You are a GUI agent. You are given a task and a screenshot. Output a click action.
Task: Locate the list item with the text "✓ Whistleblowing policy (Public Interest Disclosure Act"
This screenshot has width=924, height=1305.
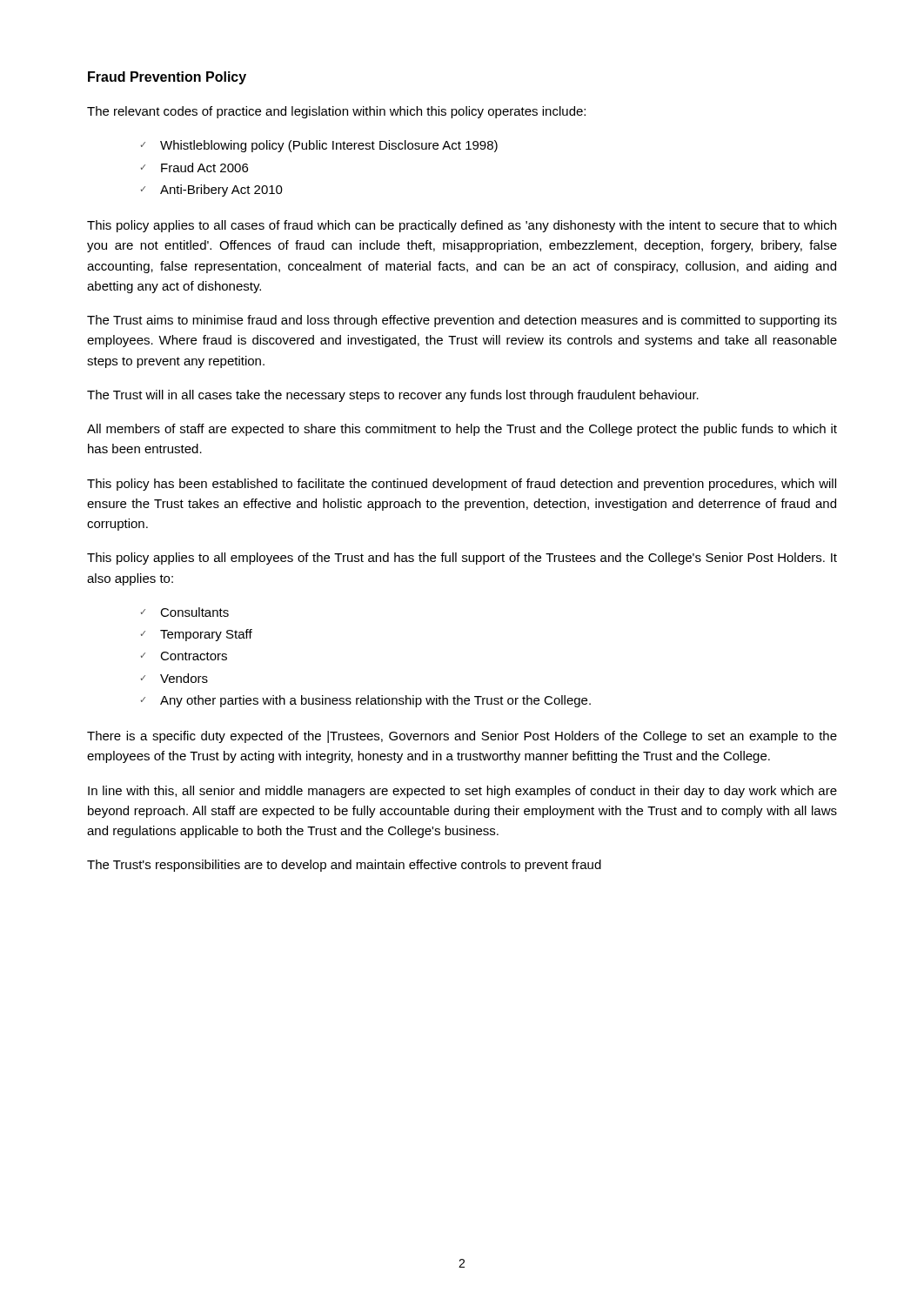[319, 145]
